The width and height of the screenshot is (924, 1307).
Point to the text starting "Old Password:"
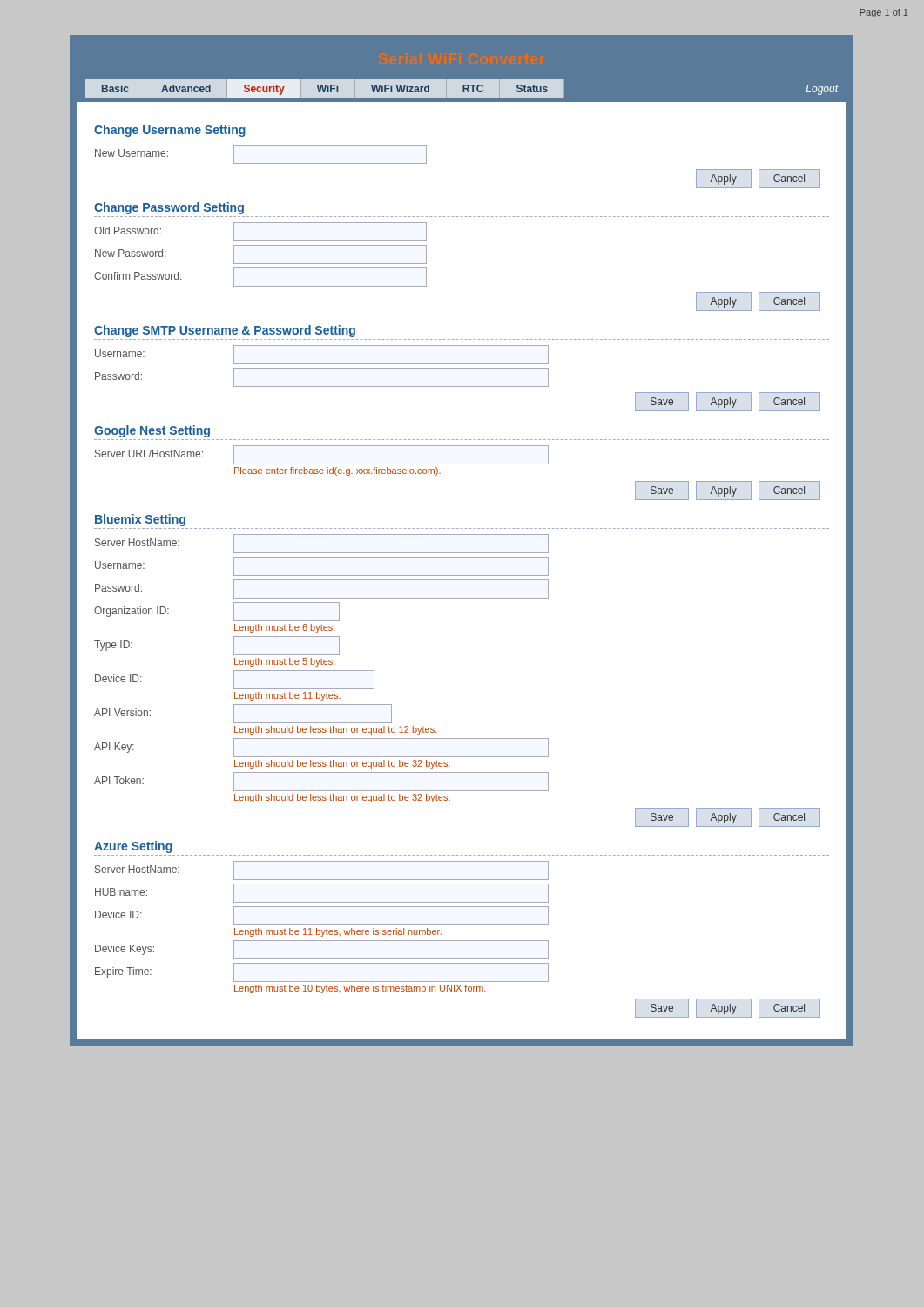pos(128,231)
